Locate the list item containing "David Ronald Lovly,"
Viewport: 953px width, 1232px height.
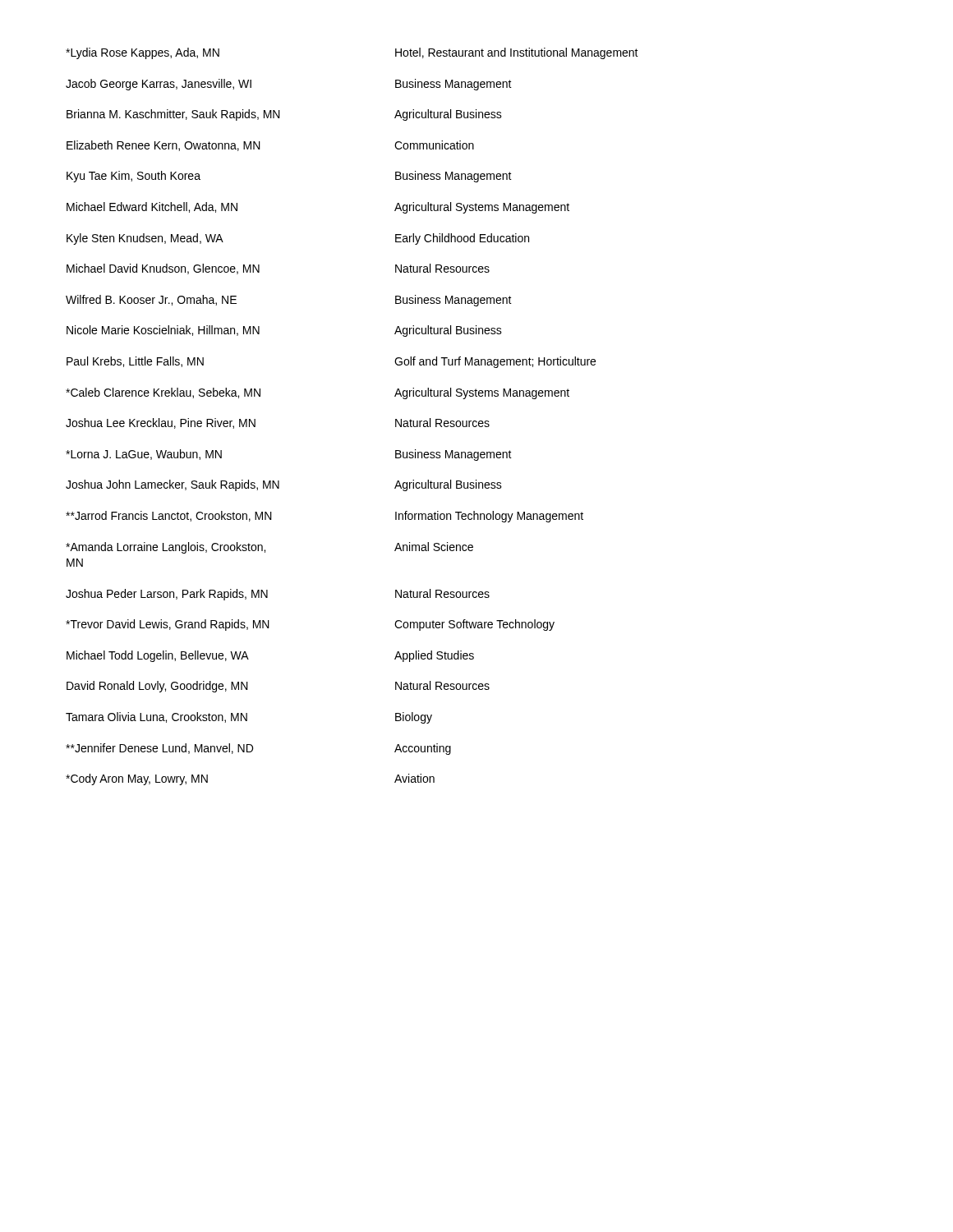(476, 687)
